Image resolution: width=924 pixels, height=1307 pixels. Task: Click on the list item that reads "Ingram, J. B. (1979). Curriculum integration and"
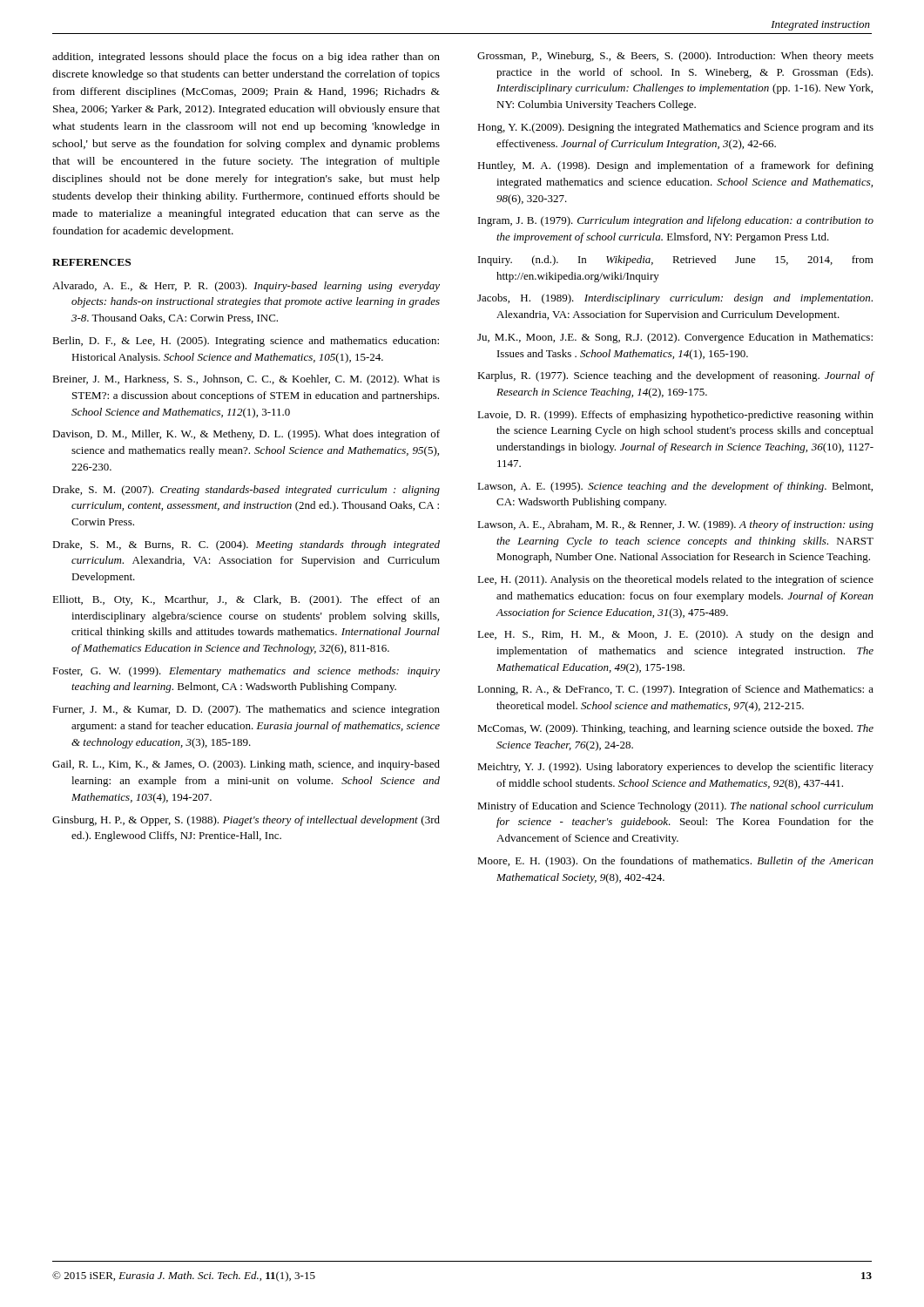[x=675, y=229]
